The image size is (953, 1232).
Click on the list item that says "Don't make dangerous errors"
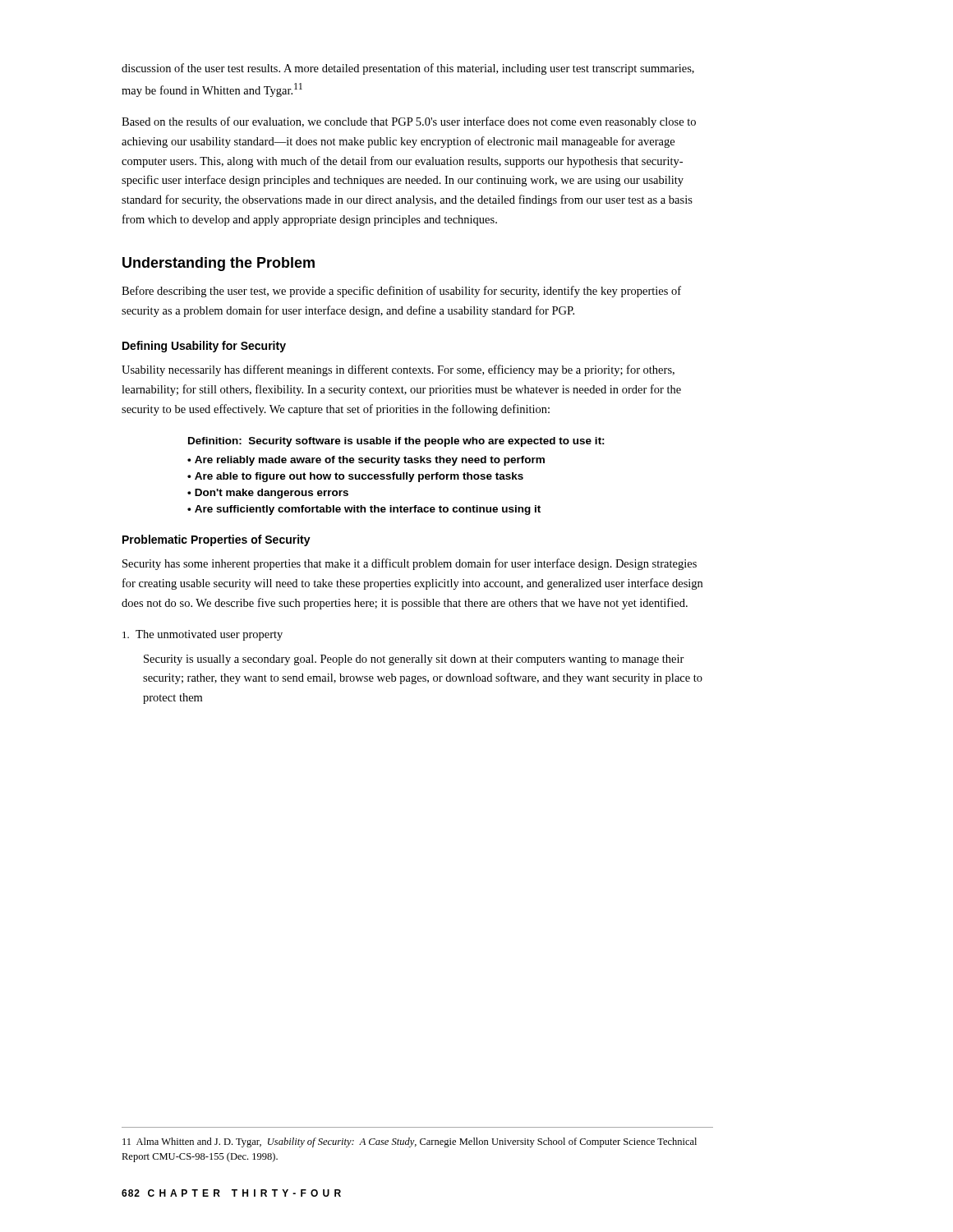pyautogui.click(x=272, y=492)
